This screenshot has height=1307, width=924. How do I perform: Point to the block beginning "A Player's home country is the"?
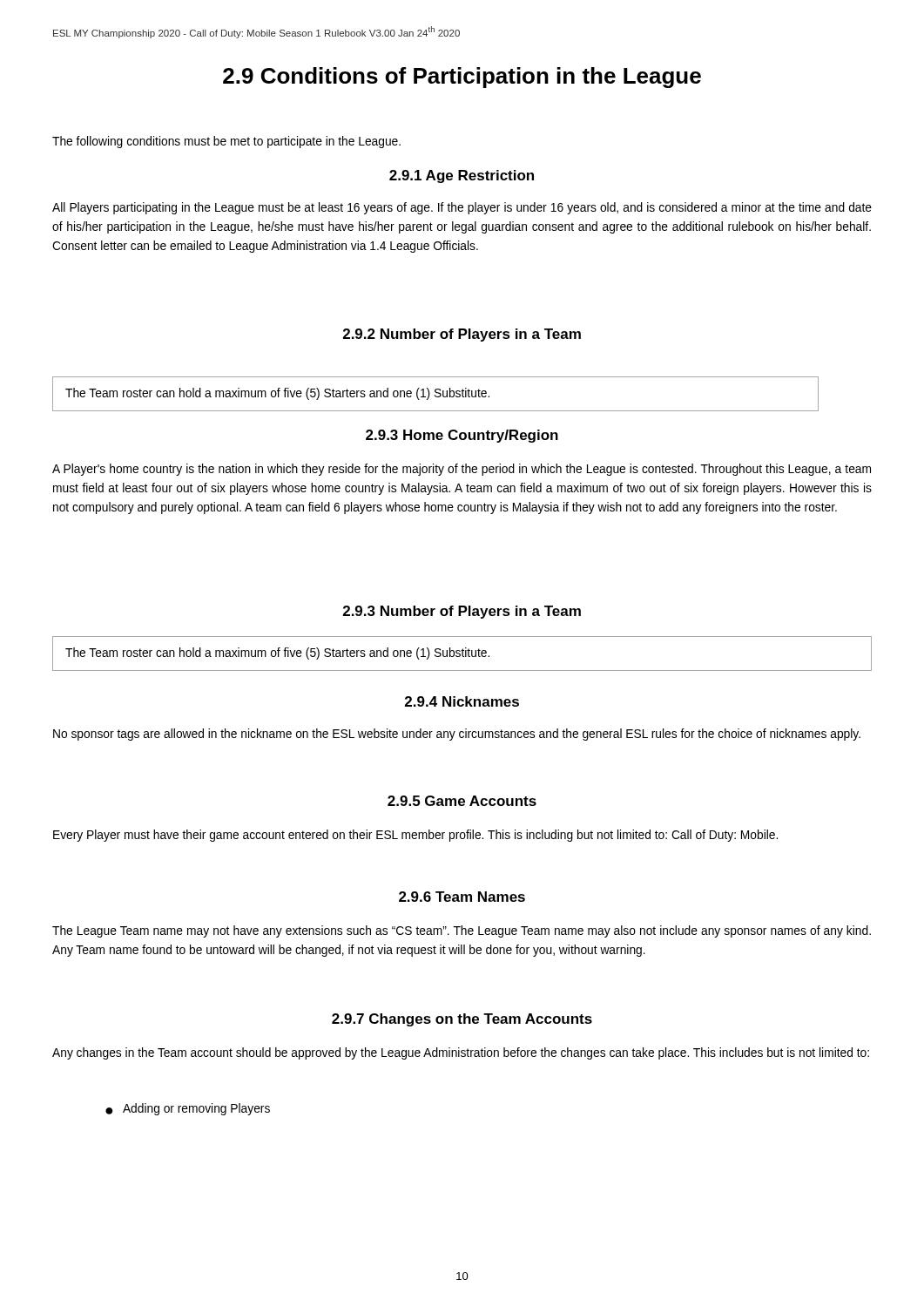coord(462,488)
